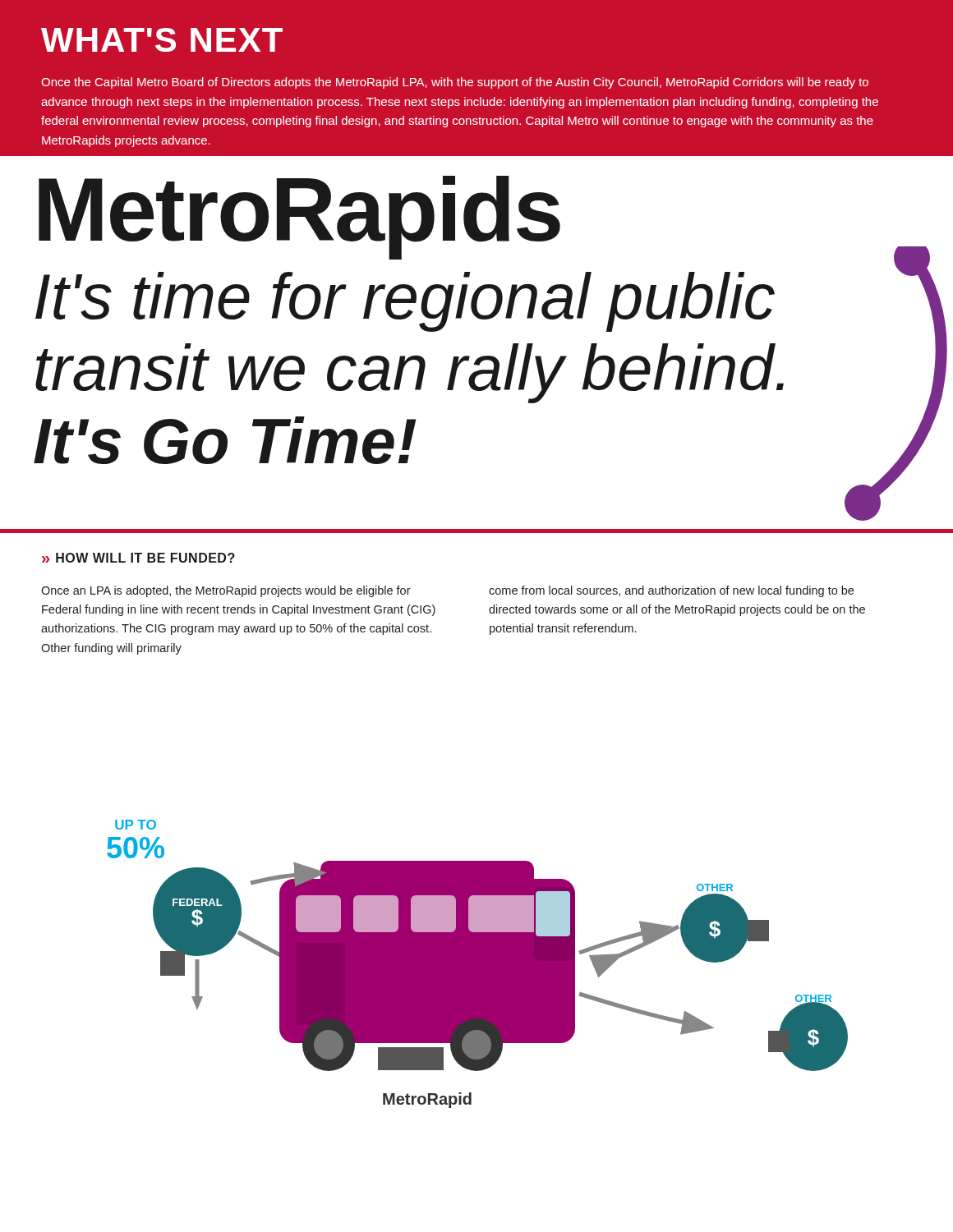Find the infographic
This screenshot has height=1232, width=953.
(x=476, y=965)
